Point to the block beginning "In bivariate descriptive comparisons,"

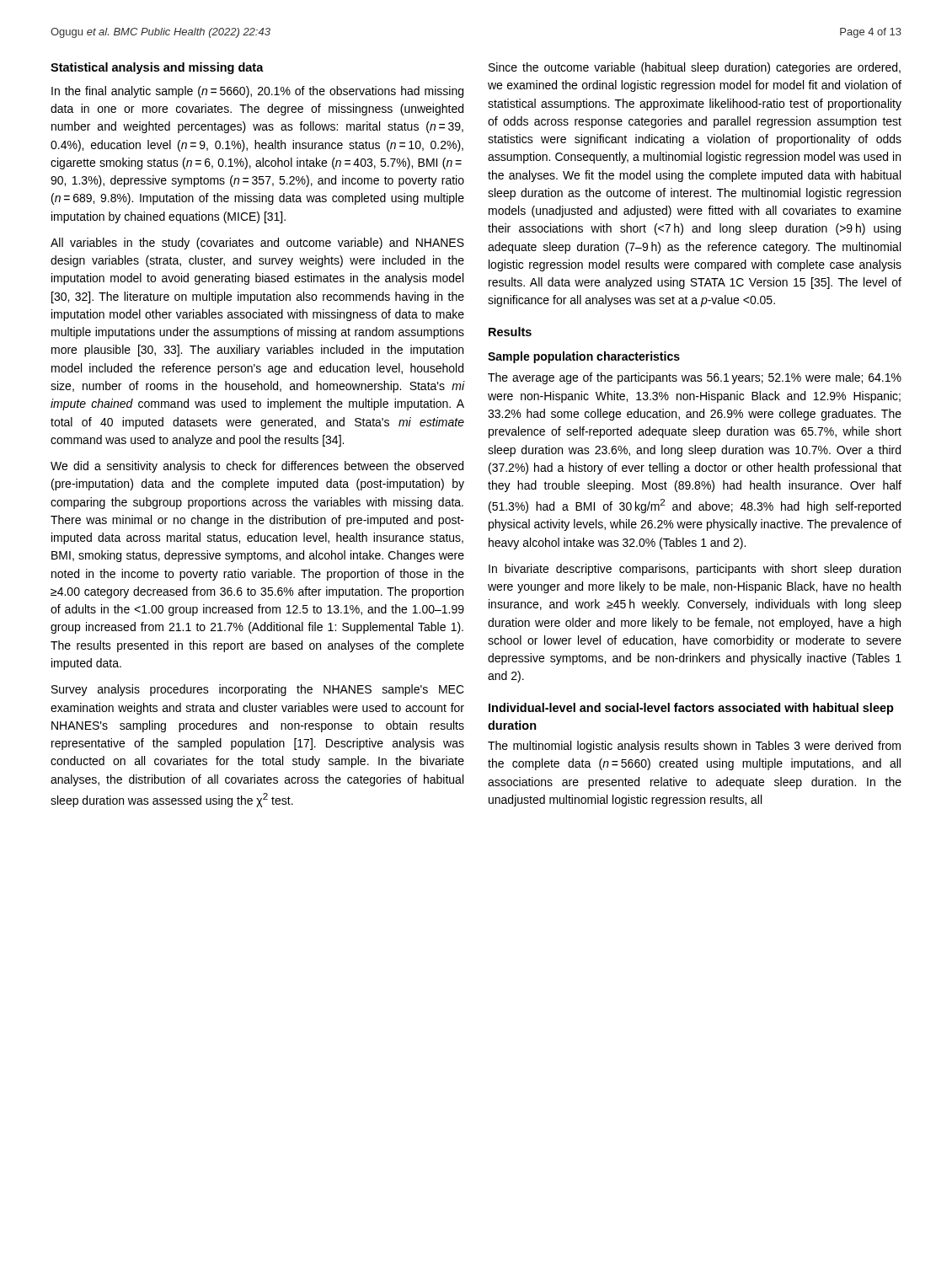coord(695,623)
